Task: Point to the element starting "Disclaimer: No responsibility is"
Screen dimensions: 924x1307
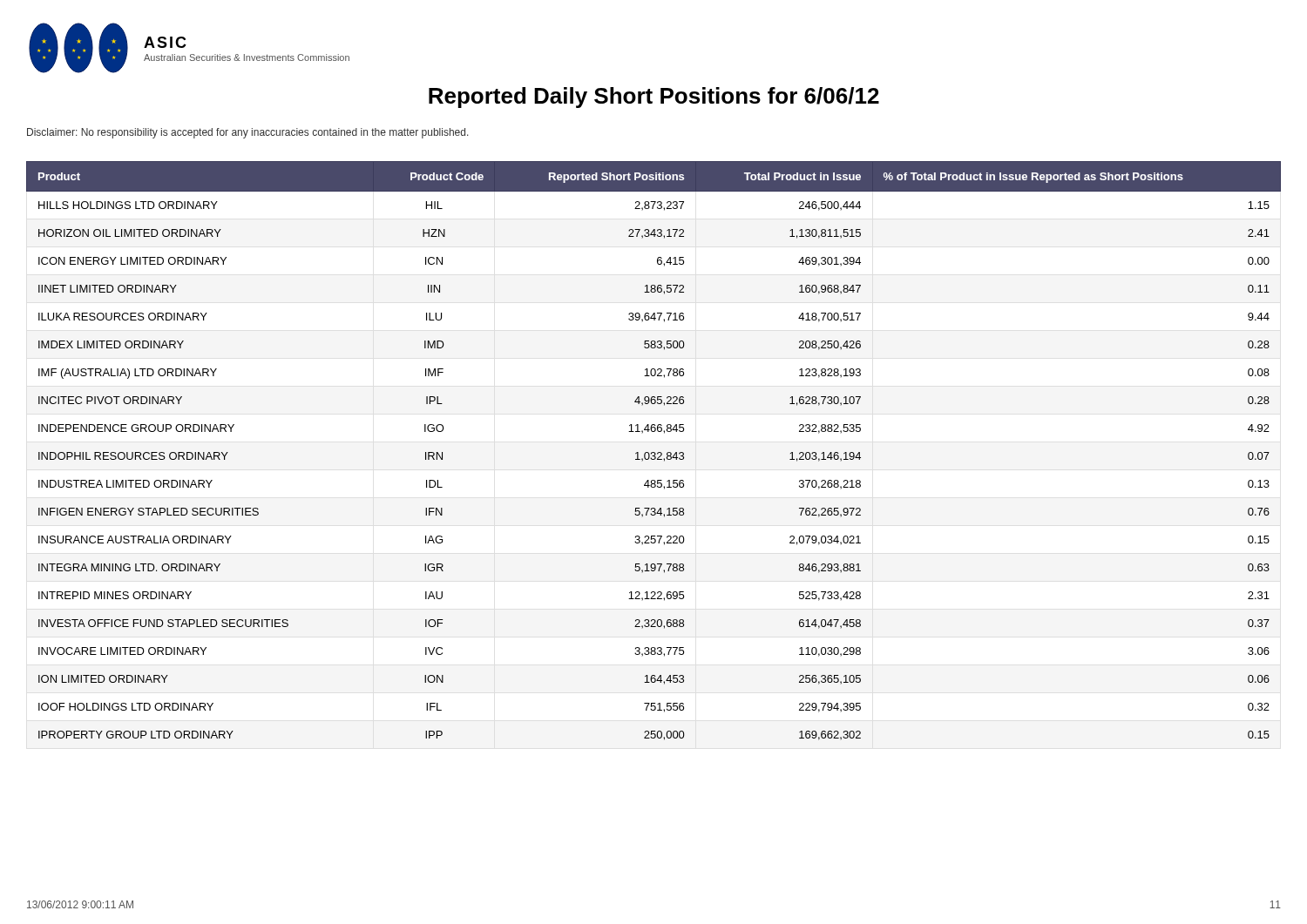Action: (248, 132)
